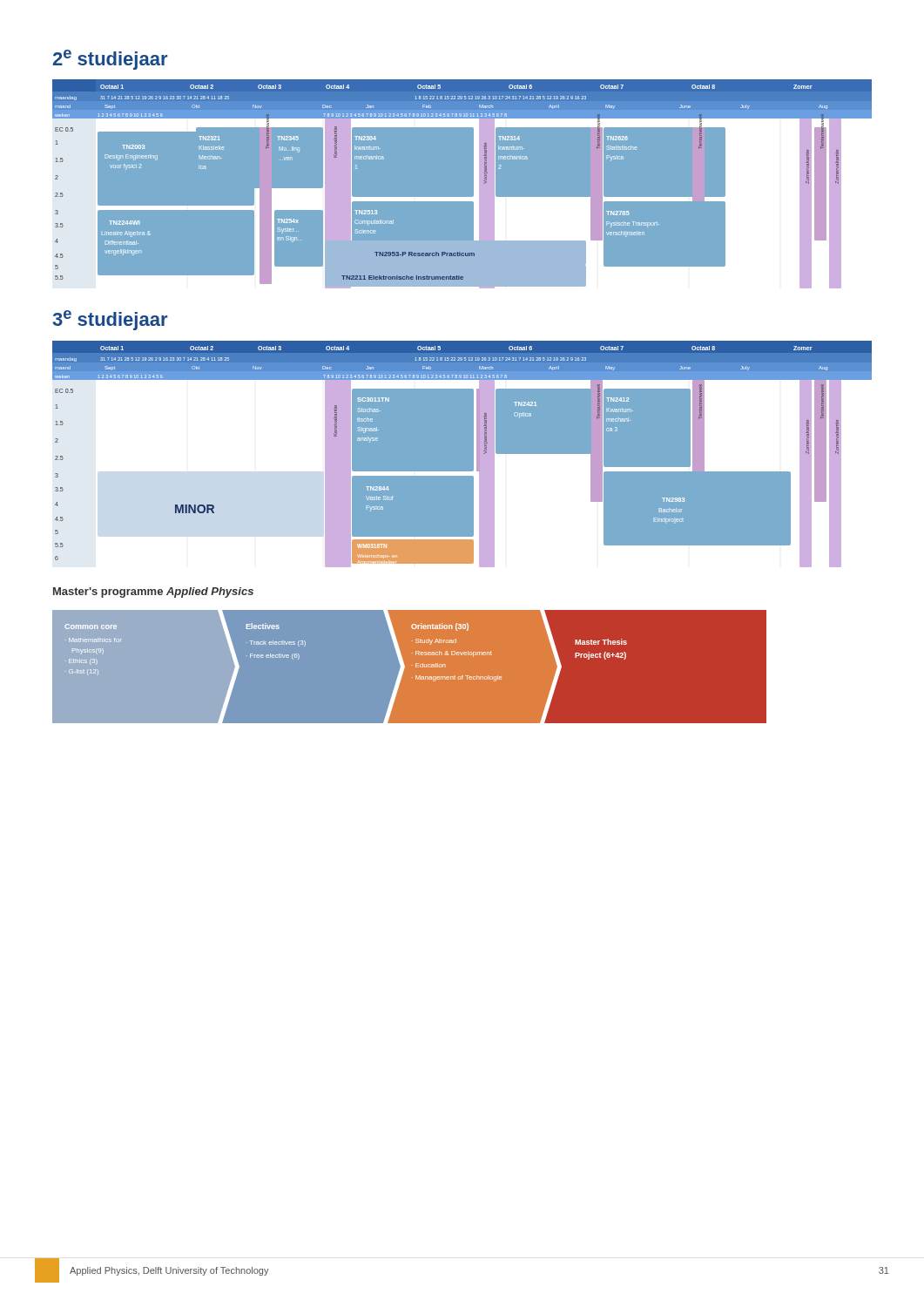Image resolution: width=924 pixels, height=1307 pixels.
Task: Point to "2e studiejaar"
Action: click(110, 57)
